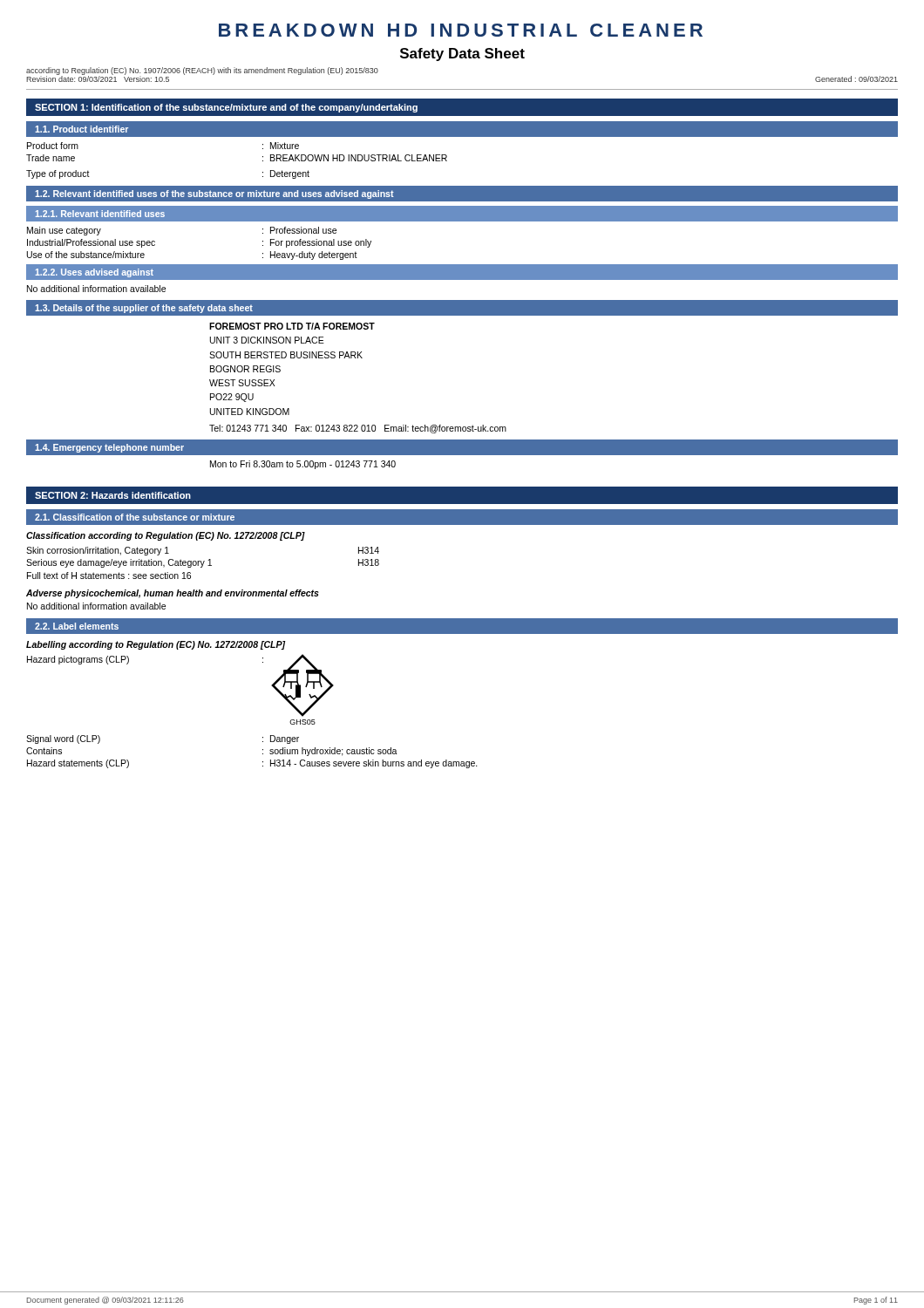
Task: Find the section header containing "Safety Data Sheet"
Action: point(462,54)
